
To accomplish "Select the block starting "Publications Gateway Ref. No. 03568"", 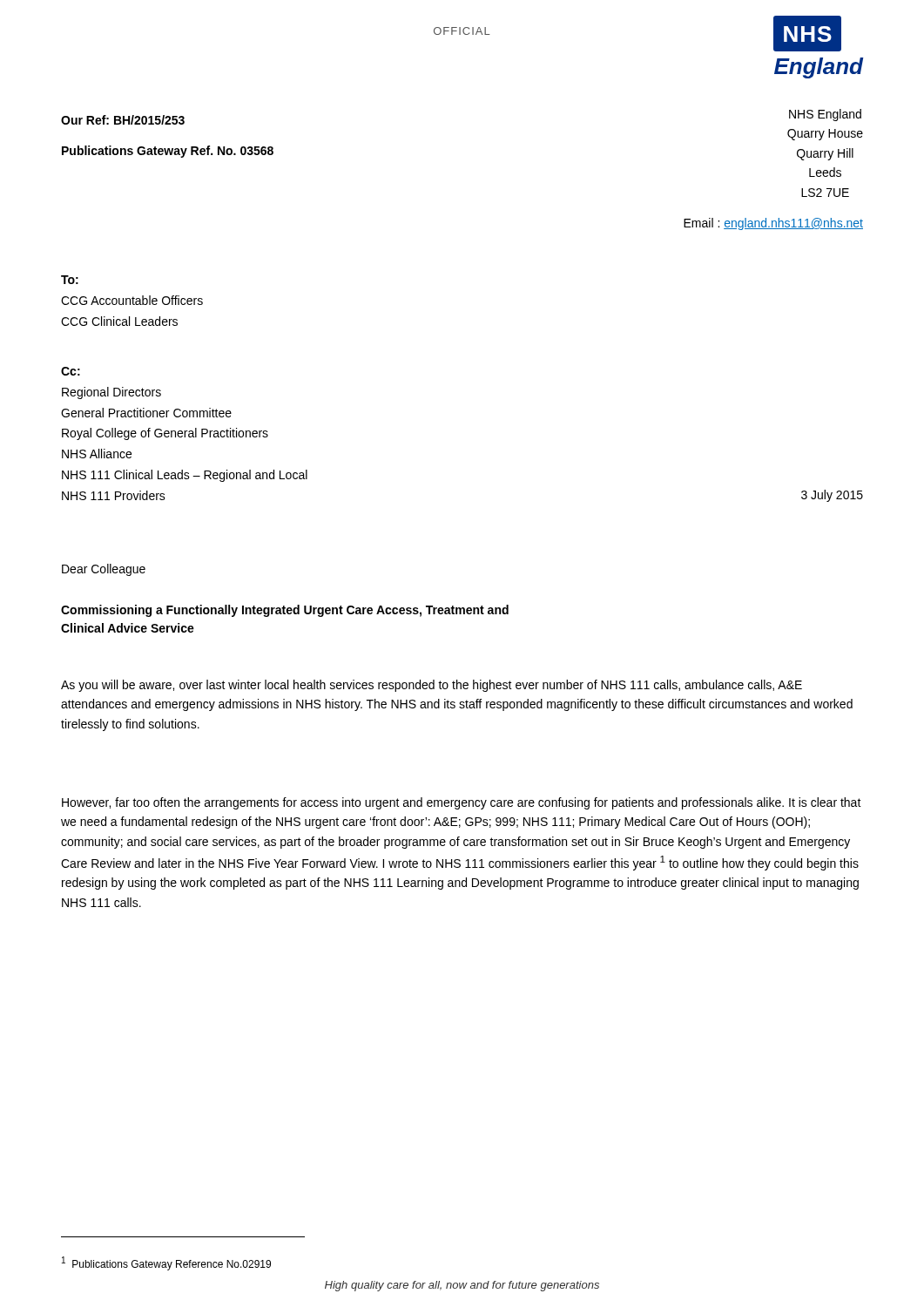I will [x=167, y=151].
